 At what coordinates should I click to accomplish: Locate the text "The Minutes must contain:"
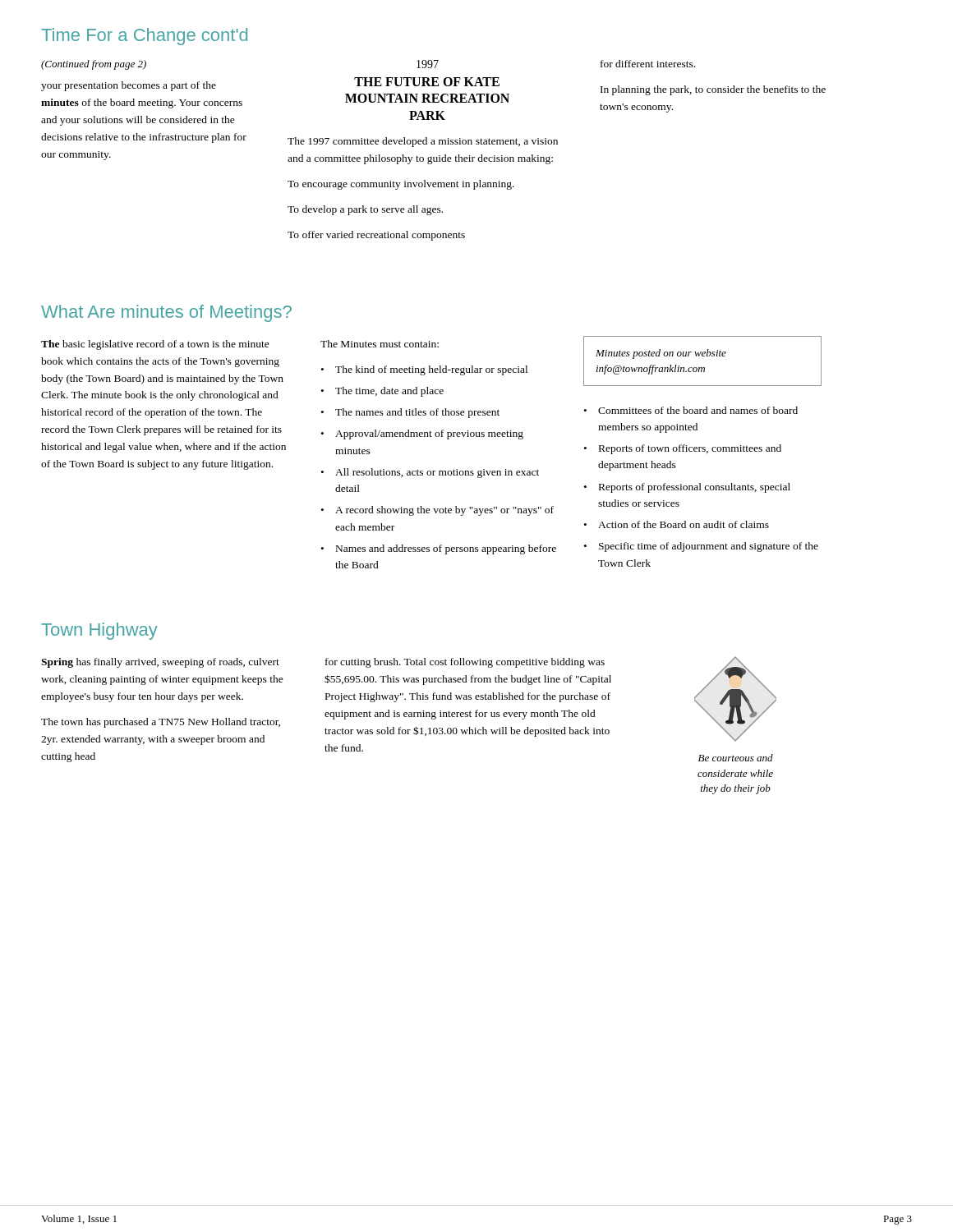point(440,344)
